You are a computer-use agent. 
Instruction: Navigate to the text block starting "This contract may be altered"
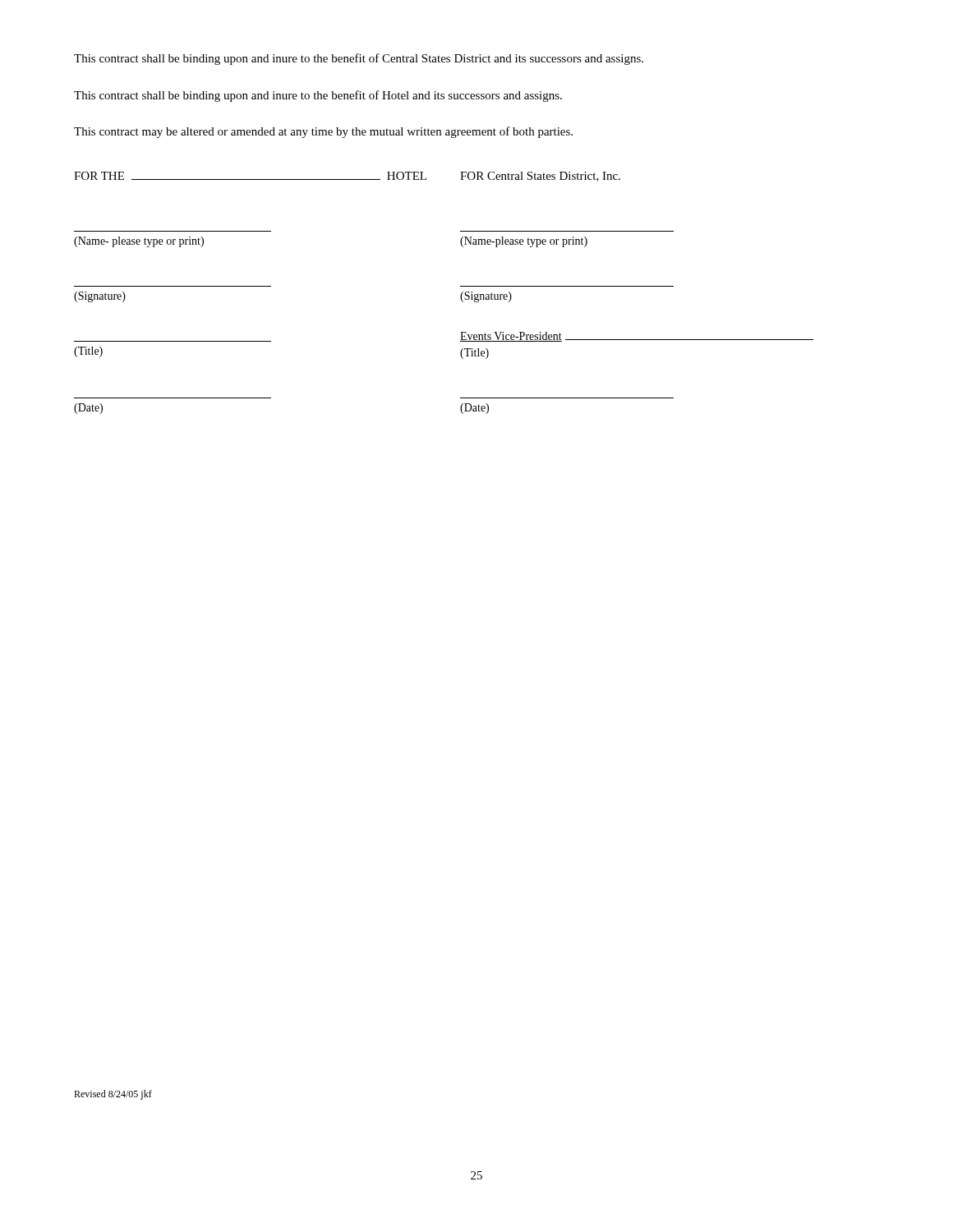point(324,131)
